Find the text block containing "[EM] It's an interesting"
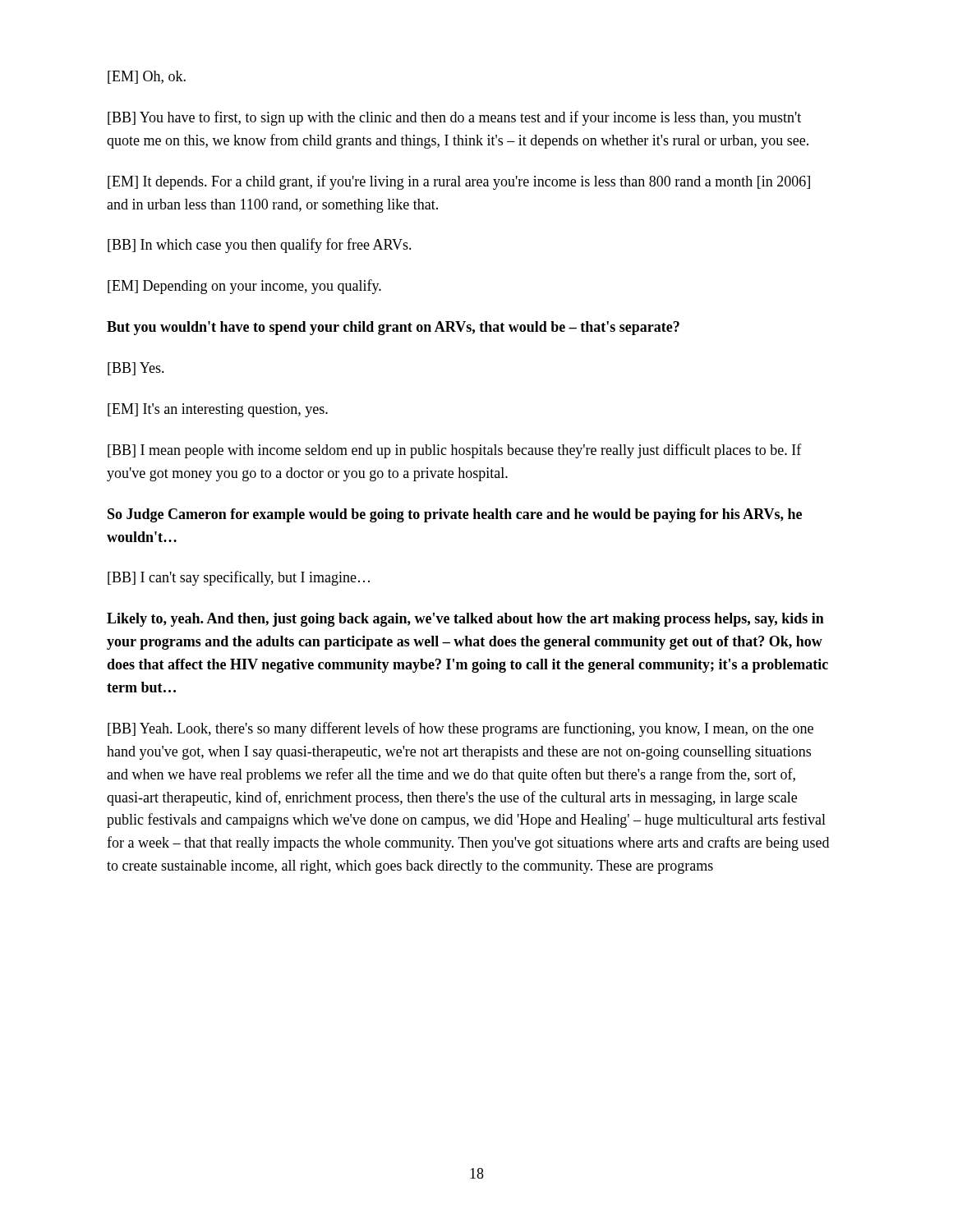This screenshot has width=953, height=1232. pyautogui.click(x=218, y=409)
